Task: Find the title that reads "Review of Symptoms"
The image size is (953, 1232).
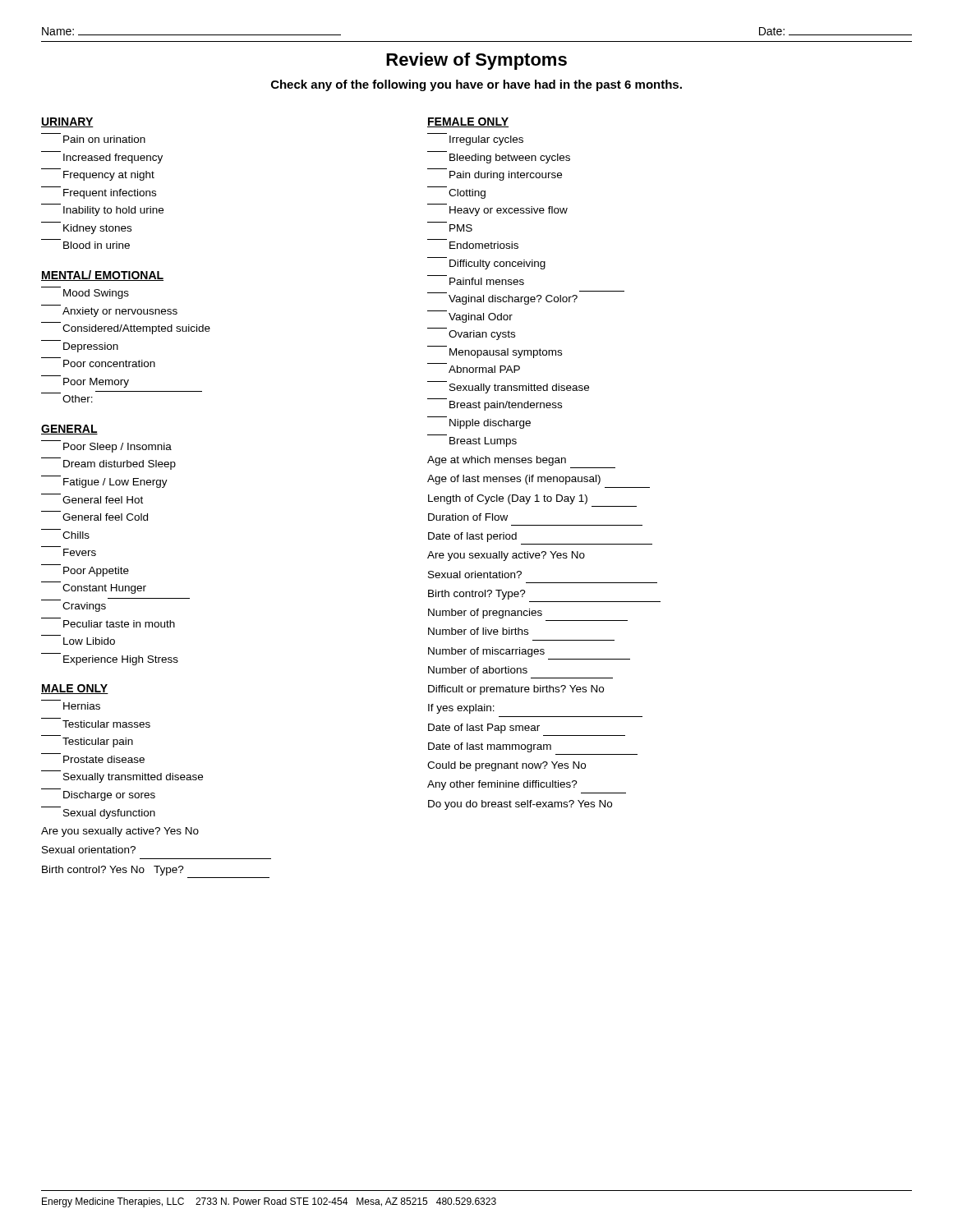Action: 476,60
